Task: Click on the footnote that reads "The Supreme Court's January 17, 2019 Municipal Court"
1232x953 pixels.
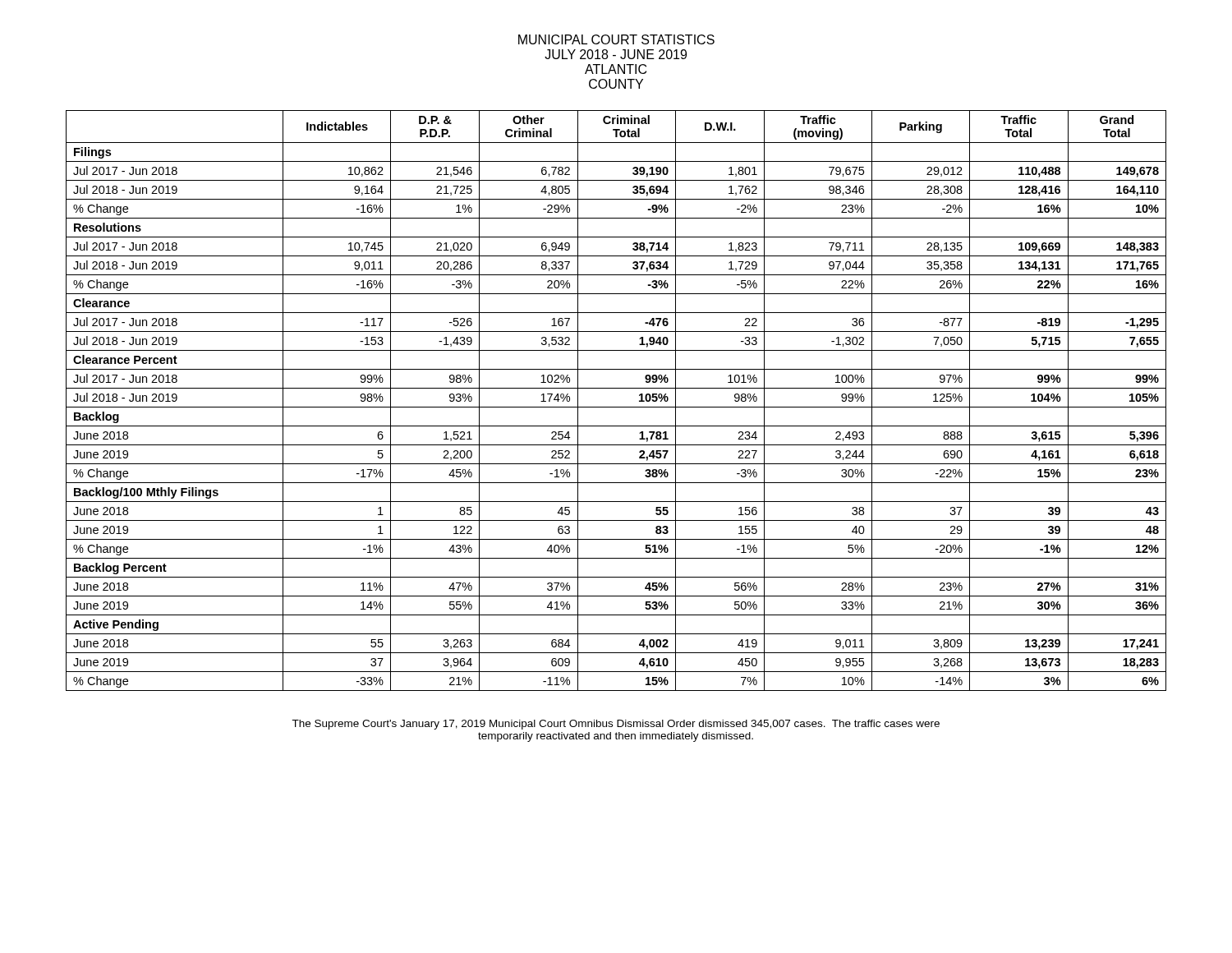Action: point(616,730)
